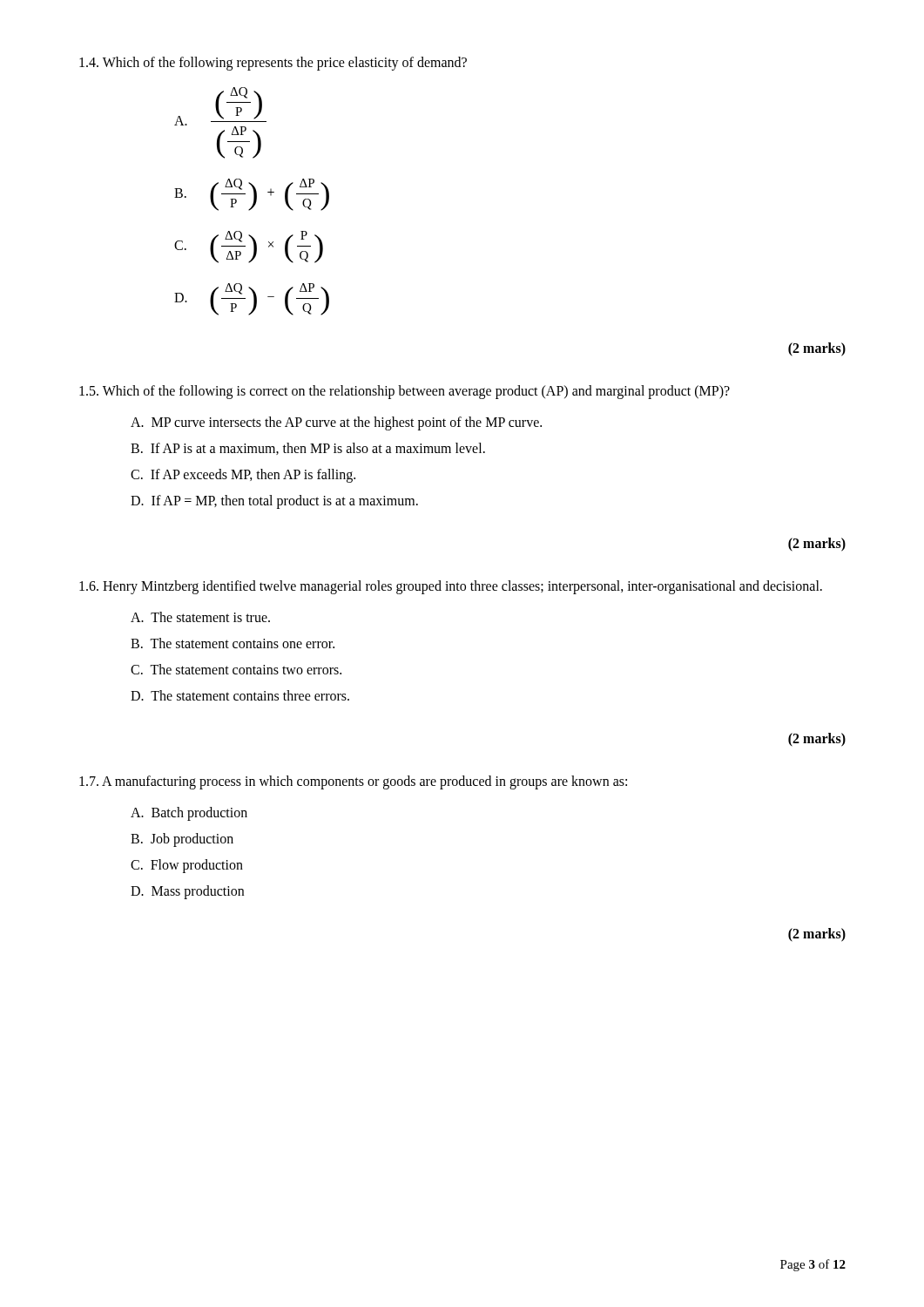Locate the block of text that opens with "D. If AP = MP, then total product"
The width and height of the screenshot is (924, 1307).
(275, 501)
